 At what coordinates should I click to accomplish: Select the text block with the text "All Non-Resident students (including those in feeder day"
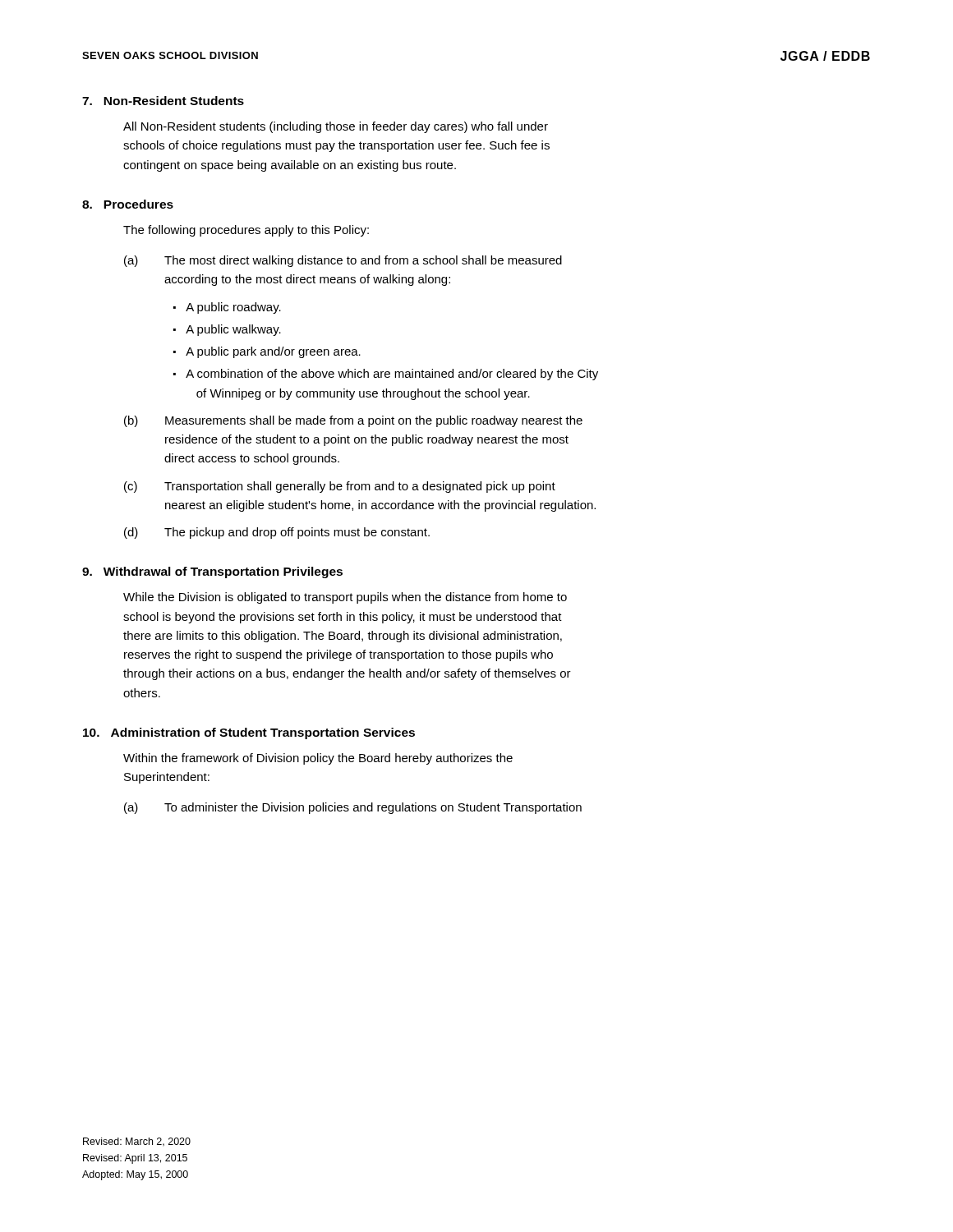pyautogui.click(x=337, y=145)
